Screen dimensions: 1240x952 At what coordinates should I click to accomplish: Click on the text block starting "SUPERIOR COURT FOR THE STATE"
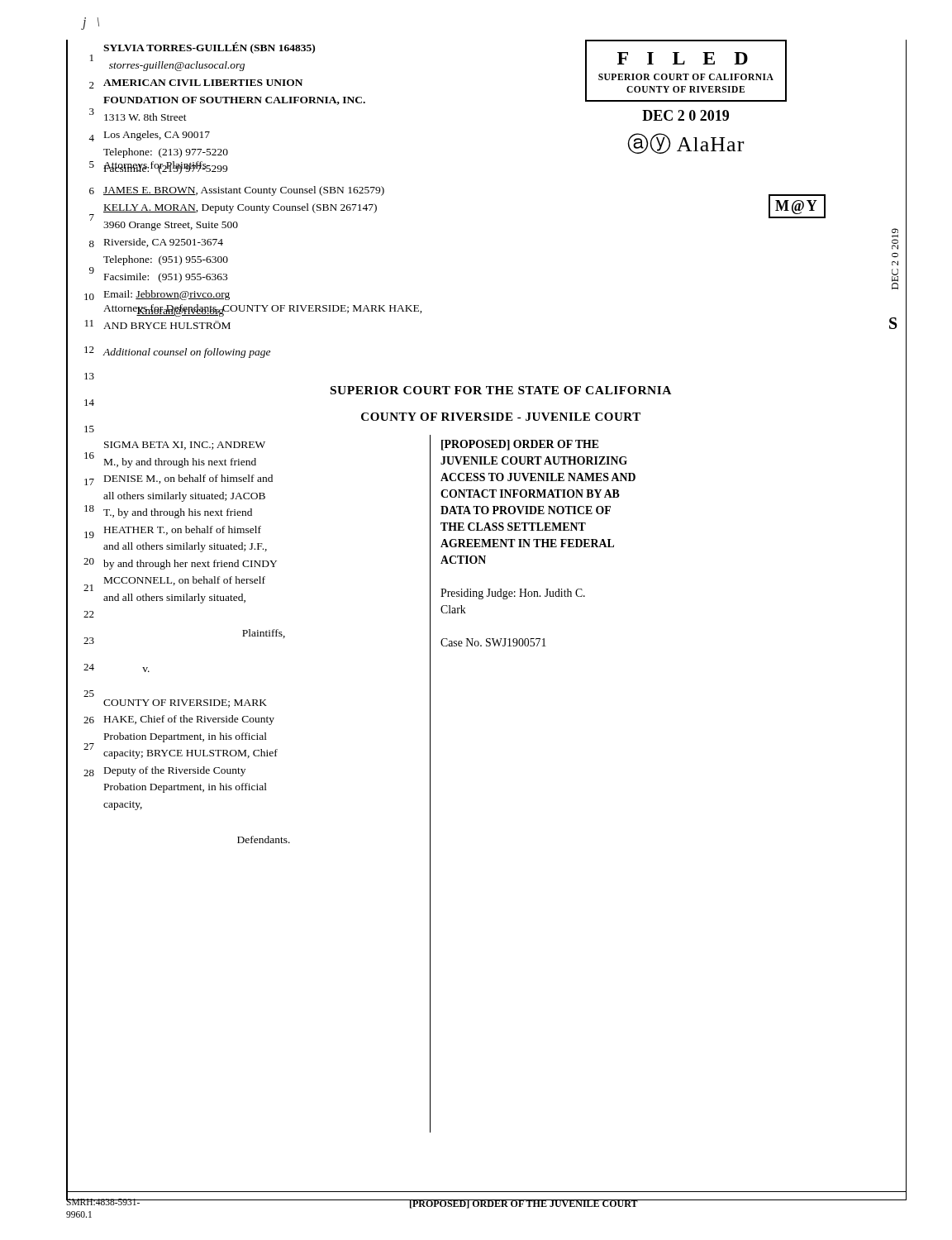click(501, 390)
